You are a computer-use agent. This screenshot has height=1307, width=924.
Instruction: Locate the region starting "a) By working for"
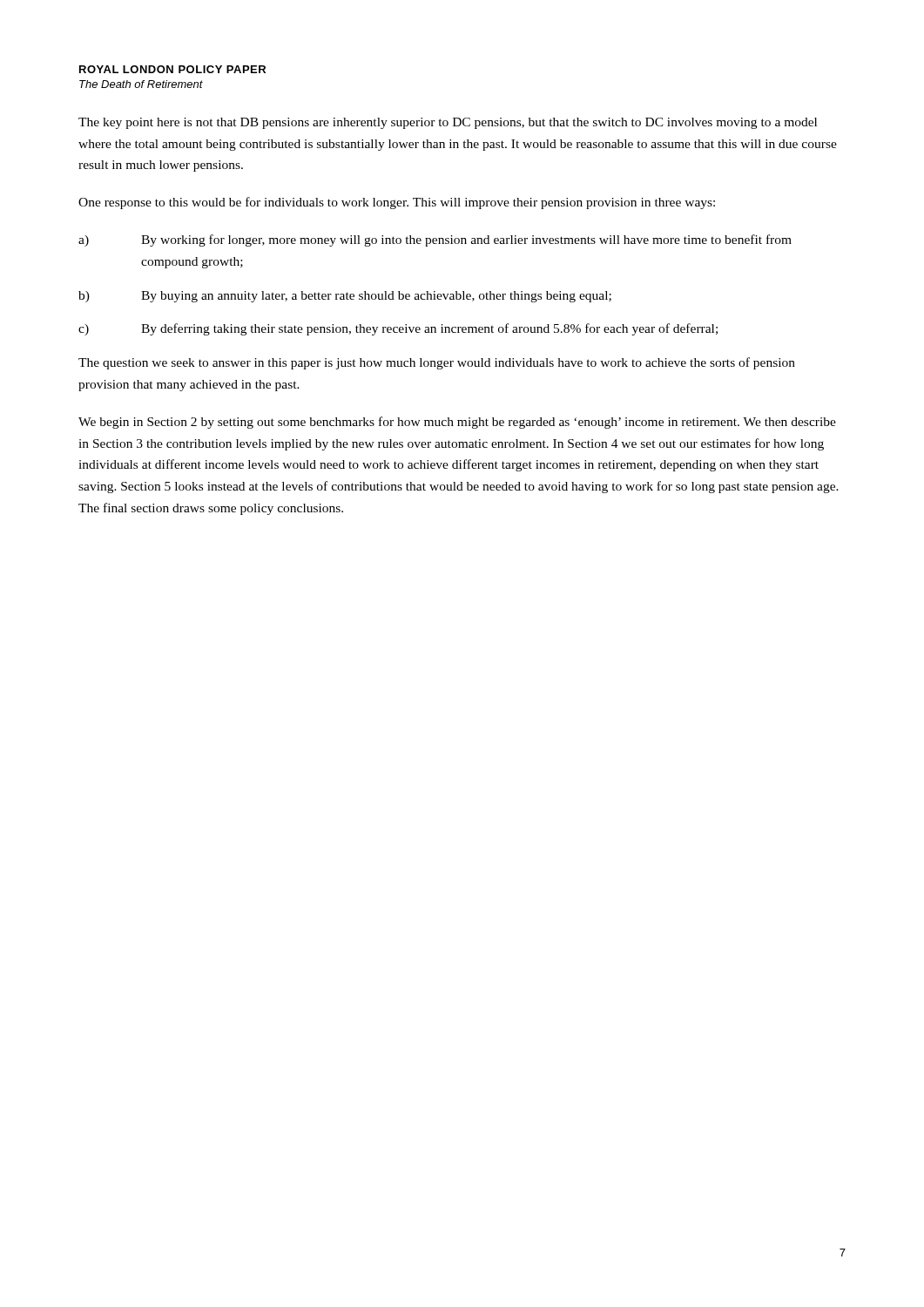pos(462,251)
